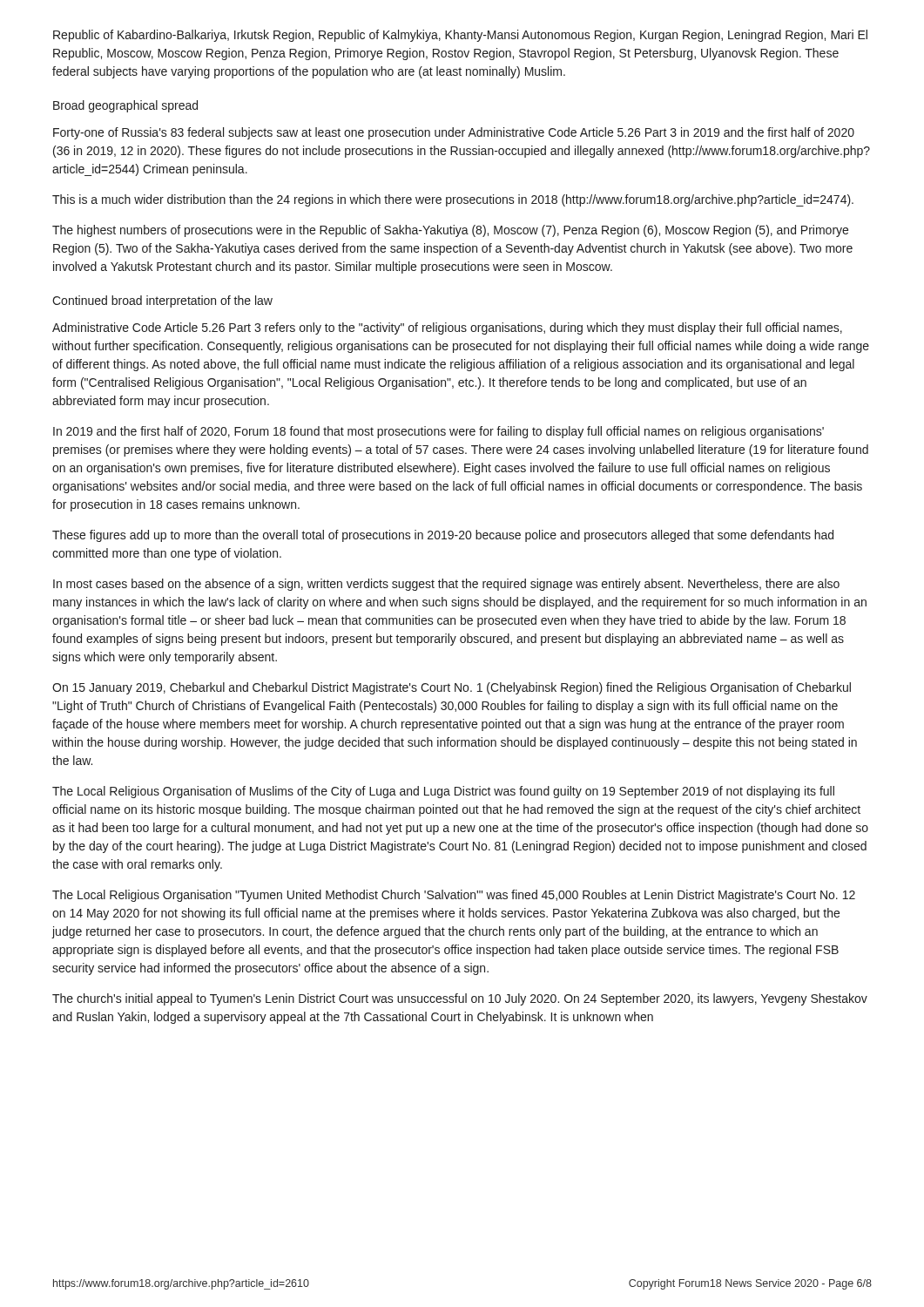Click on the text starting "Forty-one of Russia's 83 federal"
Screen dimensions: 1307x924
(x=461, y=151)
